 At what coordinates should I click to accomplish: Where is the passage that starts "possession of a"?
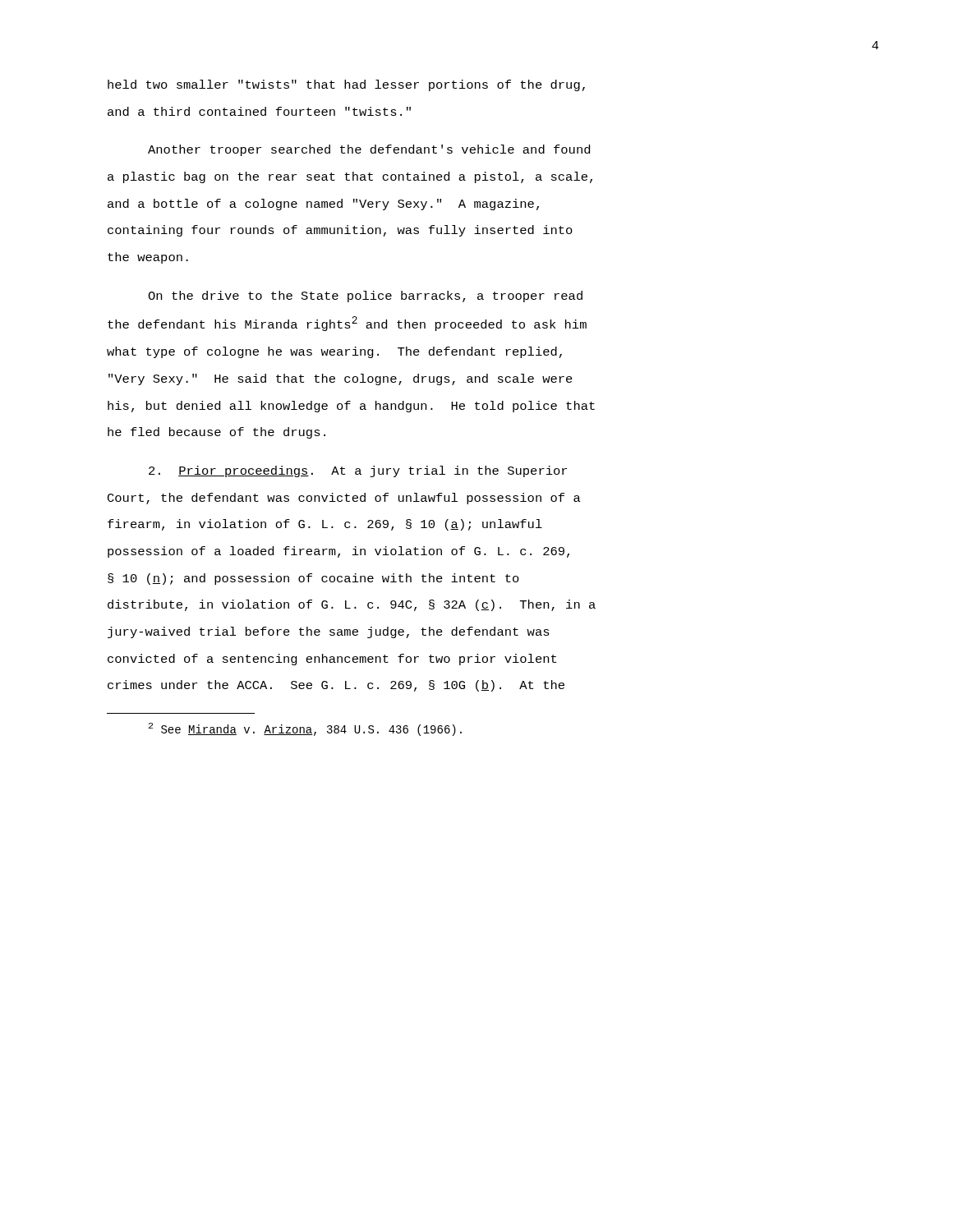pos(340,552)
